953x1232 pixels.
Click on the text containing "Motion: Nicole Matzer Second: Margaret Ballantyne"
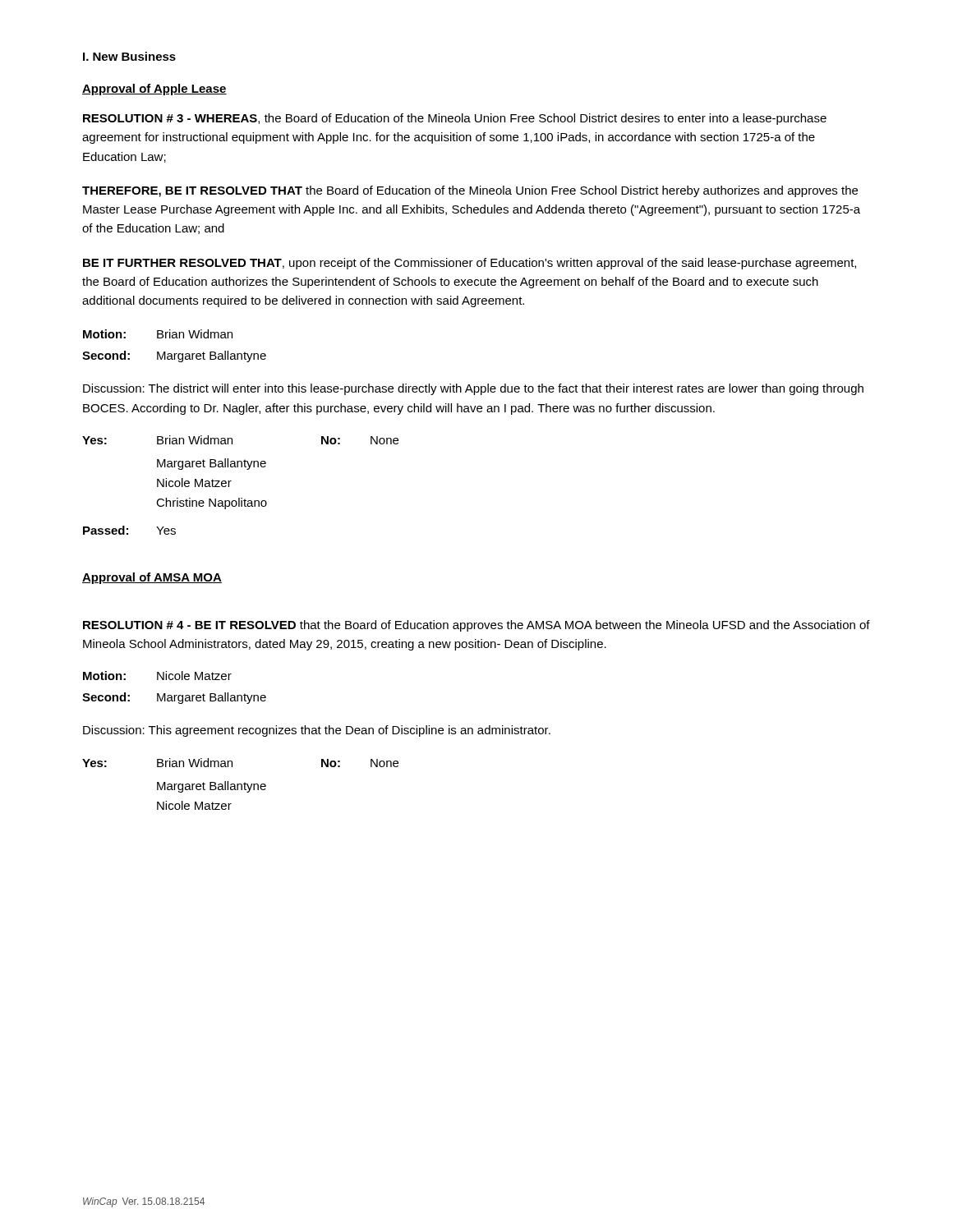pyautogui.click(x=157, y=676)
